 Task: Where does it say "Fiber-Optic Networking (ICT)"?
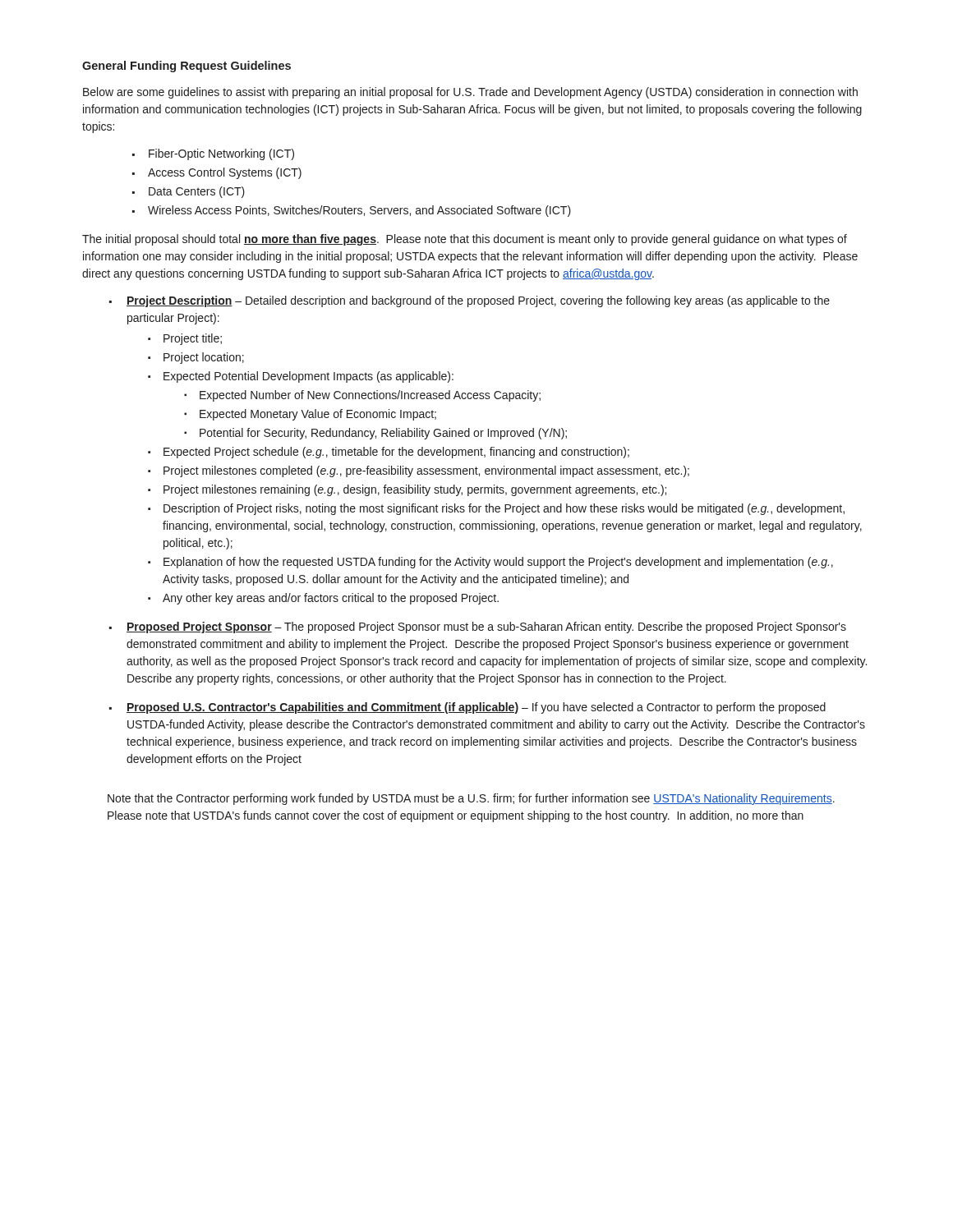[221, 154]
